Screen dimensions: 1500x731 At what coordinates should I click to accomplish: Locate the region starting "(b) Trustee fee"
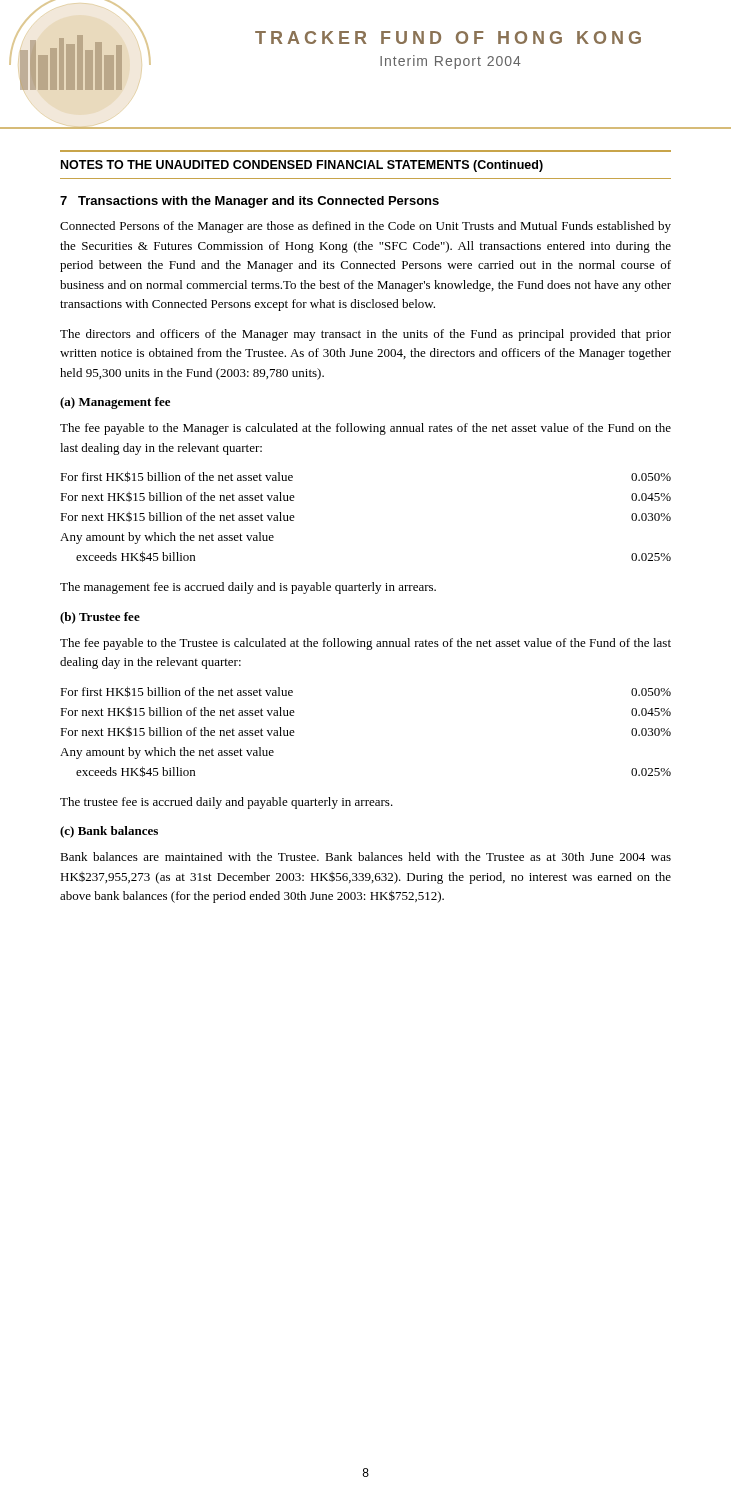100,616
